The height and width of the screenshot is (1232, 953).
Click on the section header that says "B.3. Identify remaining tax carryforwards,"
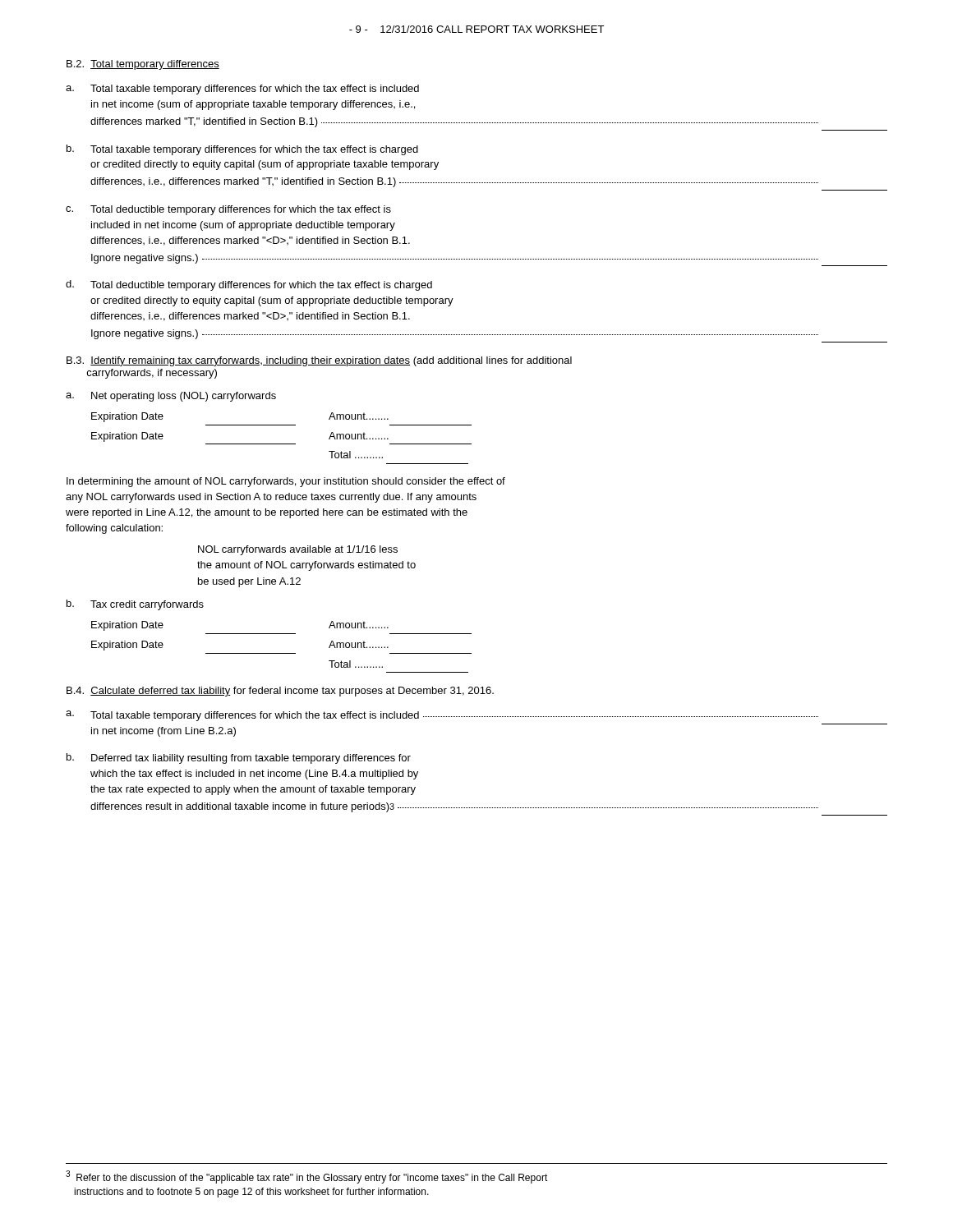point(319,366)
